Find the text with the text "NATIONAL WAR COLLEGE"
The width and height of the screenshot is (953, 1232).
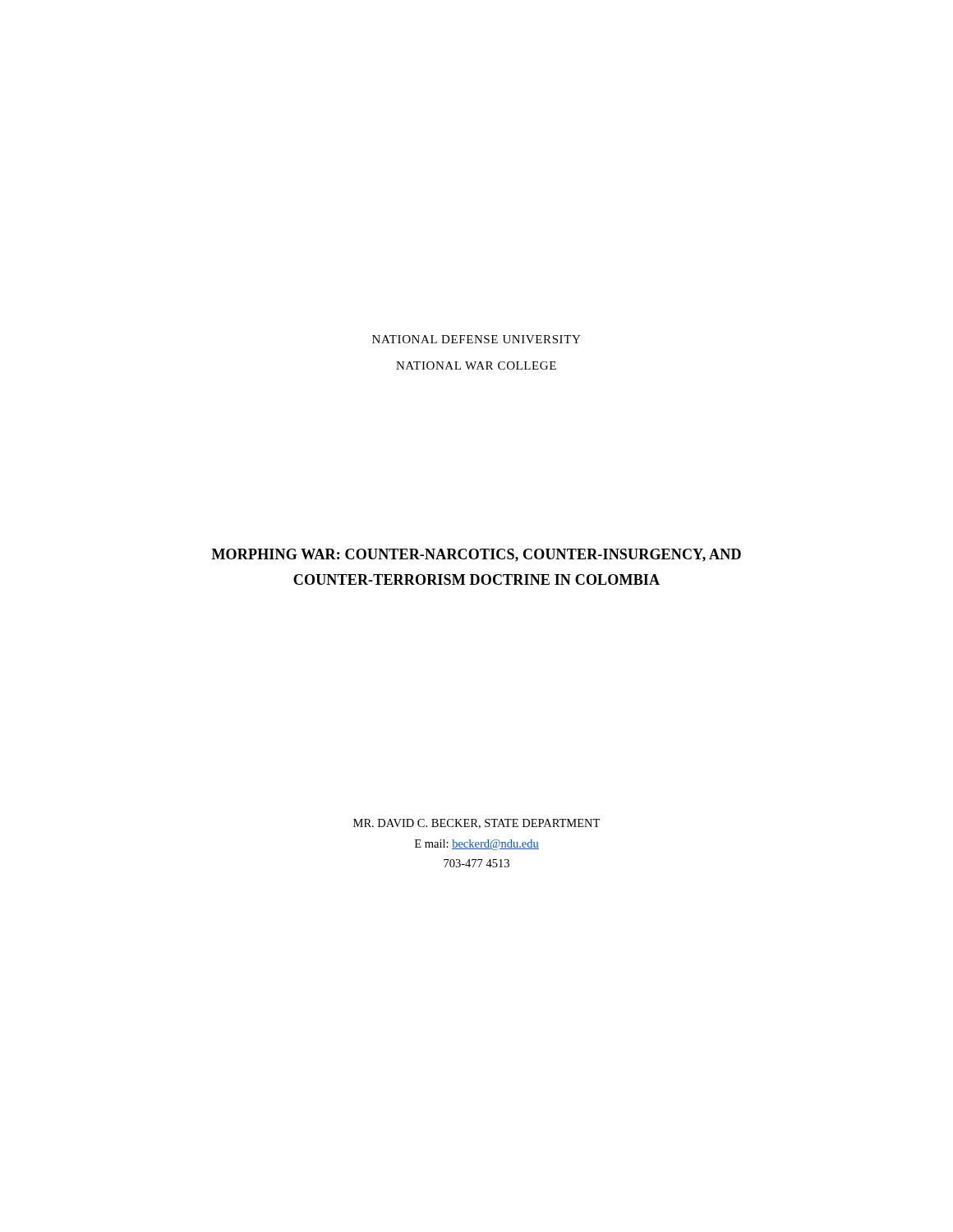[476, 365]
